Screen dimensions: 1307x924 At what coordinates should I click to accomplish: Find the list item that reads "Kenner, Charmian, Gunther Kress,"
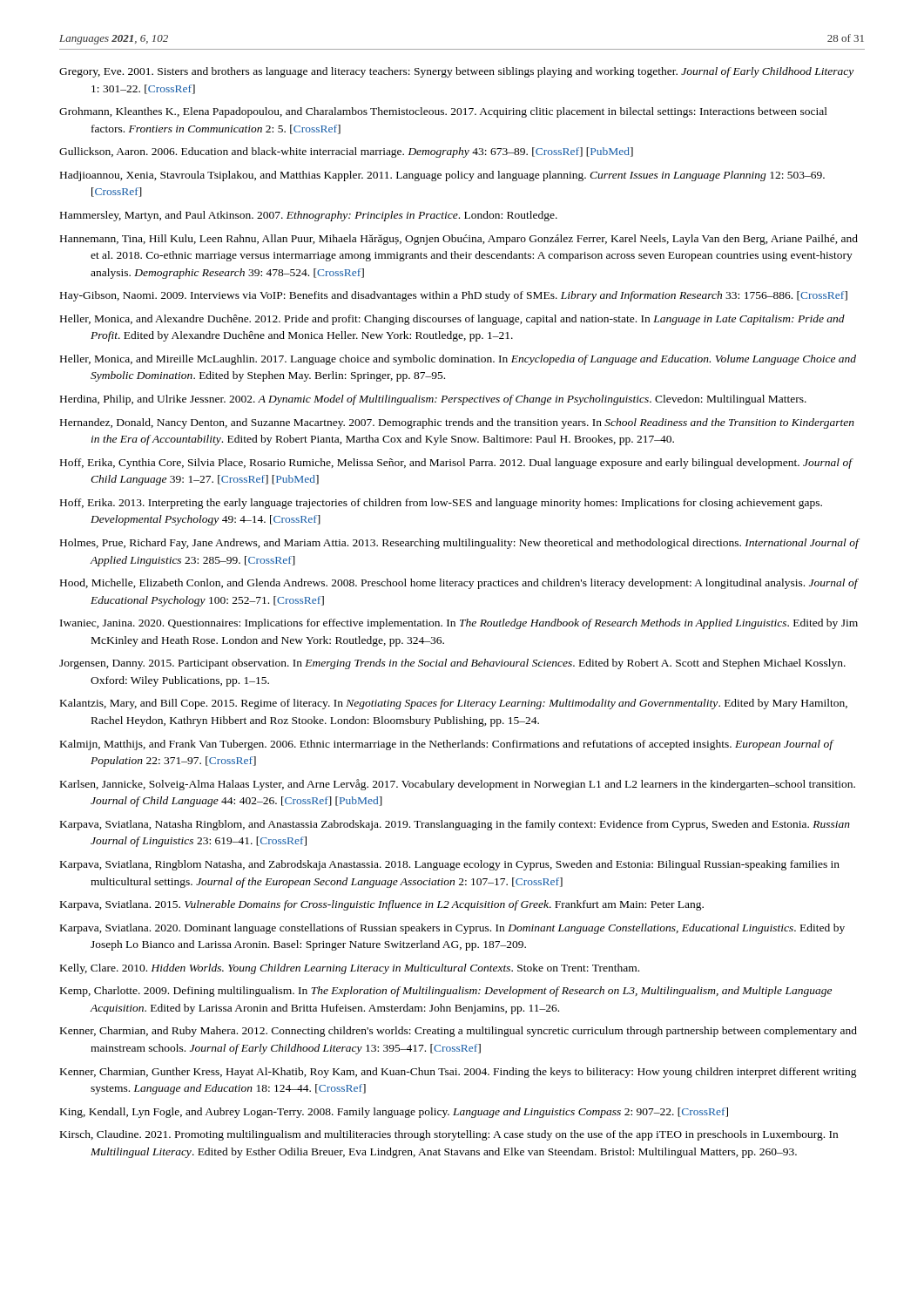(458, 1079)
